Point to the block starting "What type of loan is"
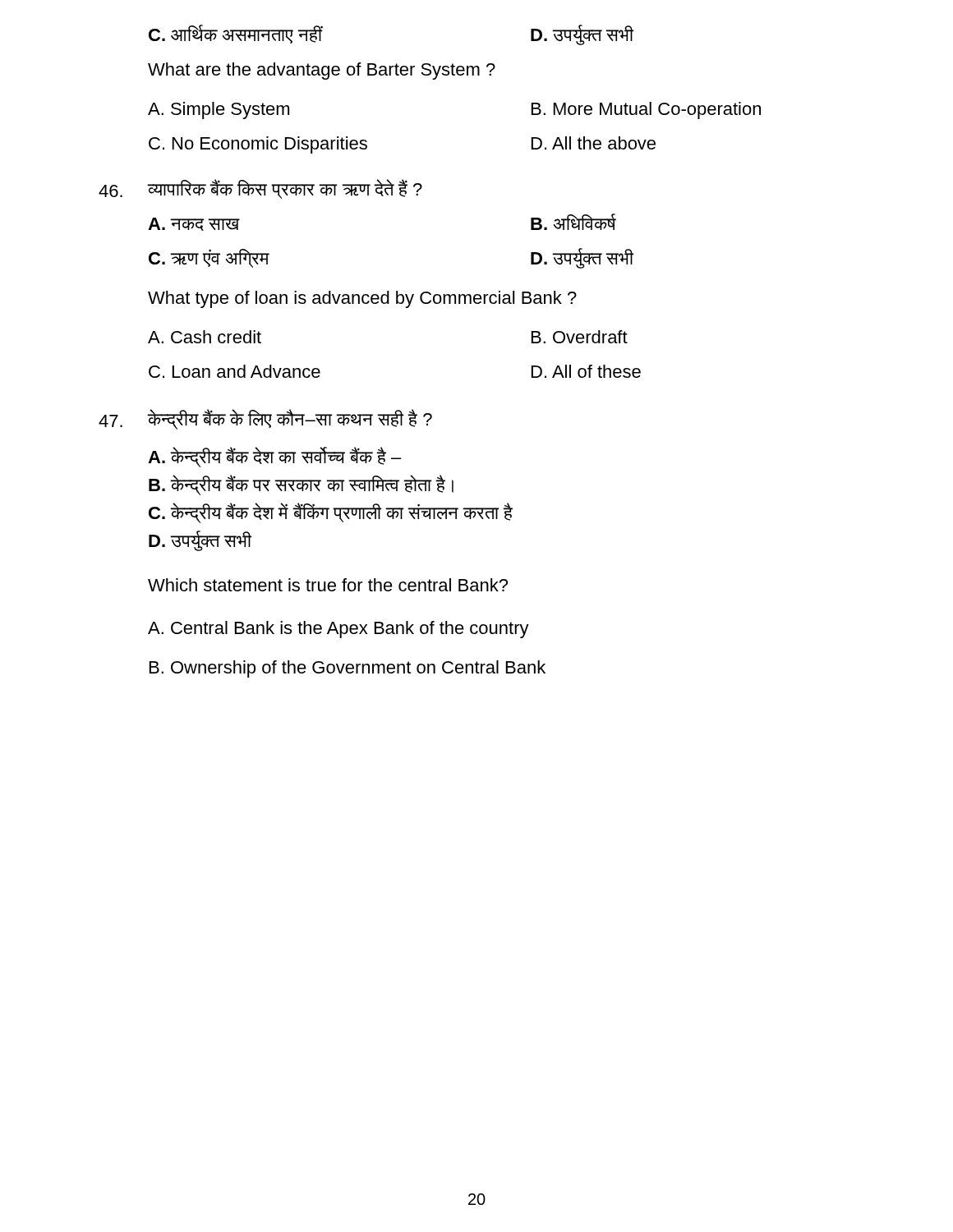 362,298
